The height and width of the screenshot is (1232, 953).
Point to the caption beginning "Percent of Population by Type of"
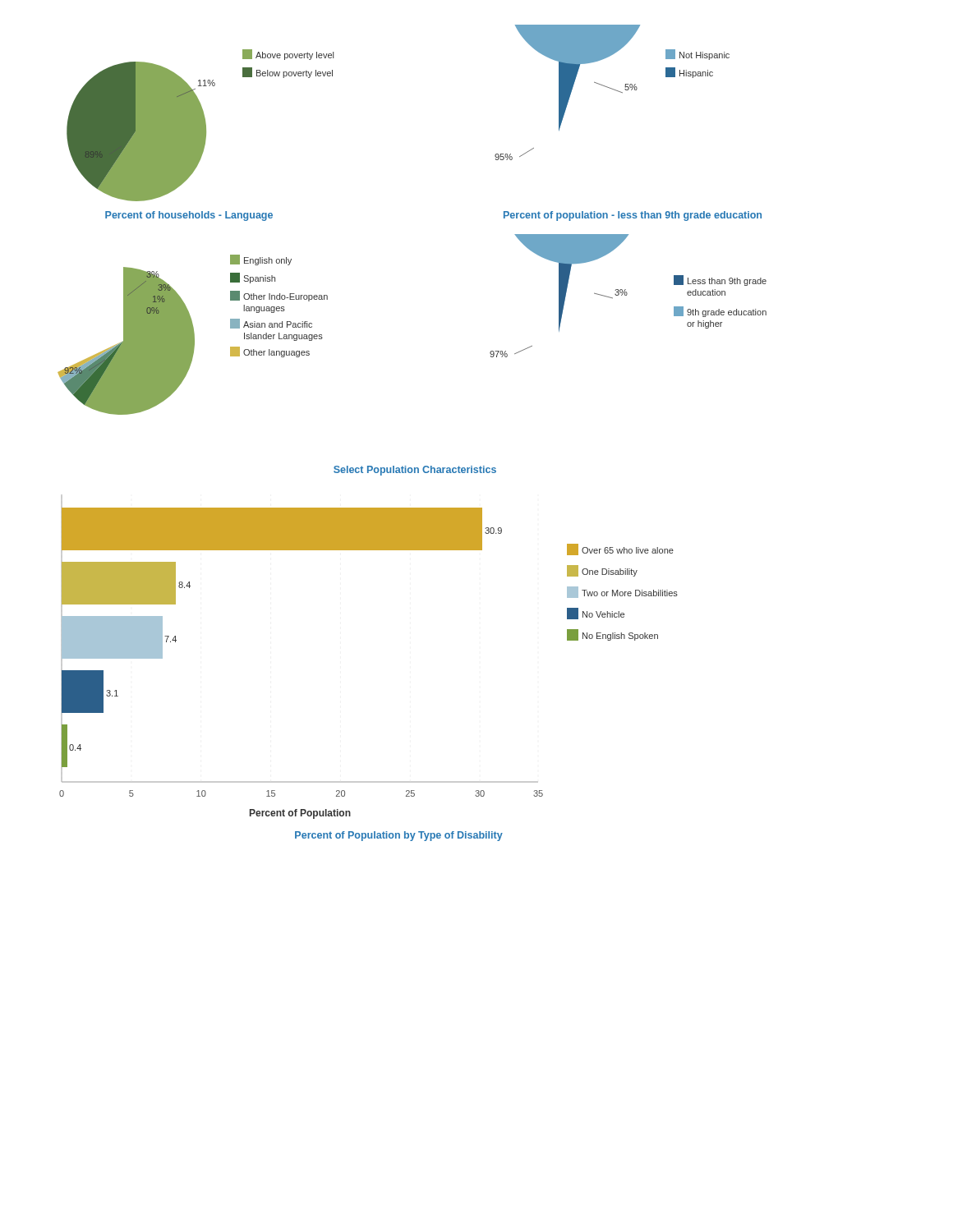398,835
